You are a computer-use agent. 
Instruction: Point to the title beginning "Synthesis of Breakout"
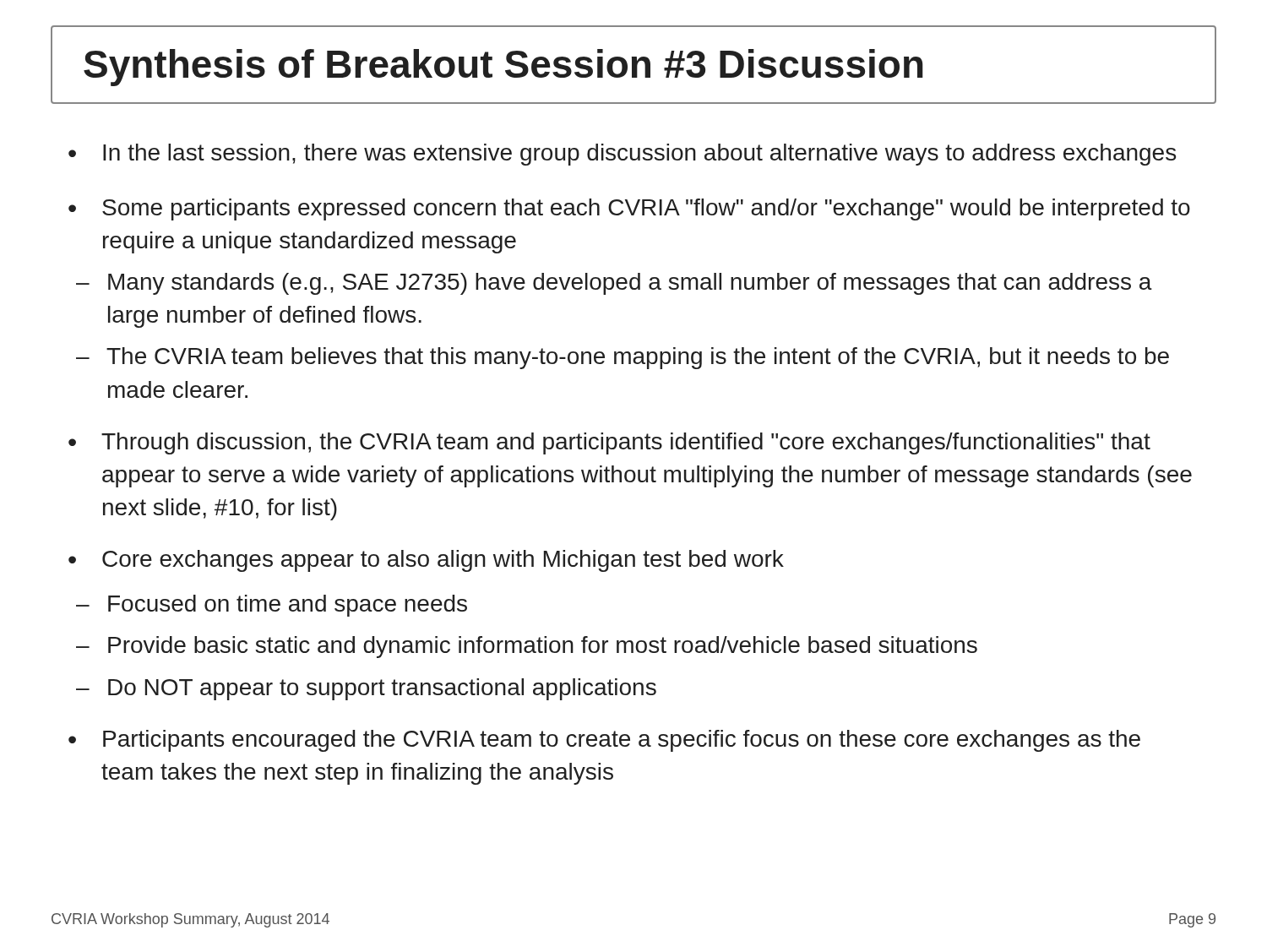(x=504, y=64)
